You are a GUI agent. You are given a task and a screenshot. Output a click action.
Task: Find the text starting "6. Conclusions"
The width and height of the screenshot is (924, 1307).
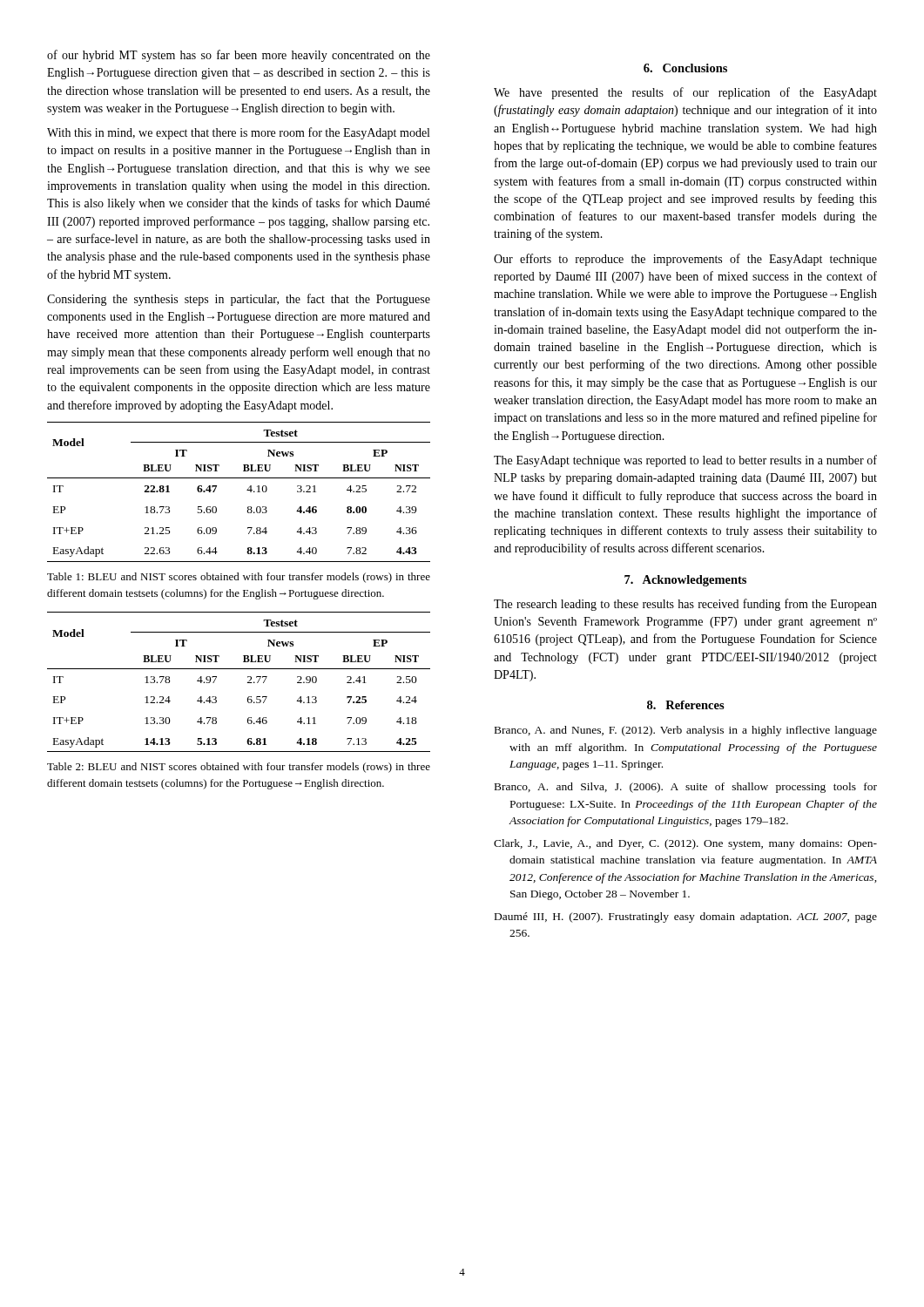(685, 68)
